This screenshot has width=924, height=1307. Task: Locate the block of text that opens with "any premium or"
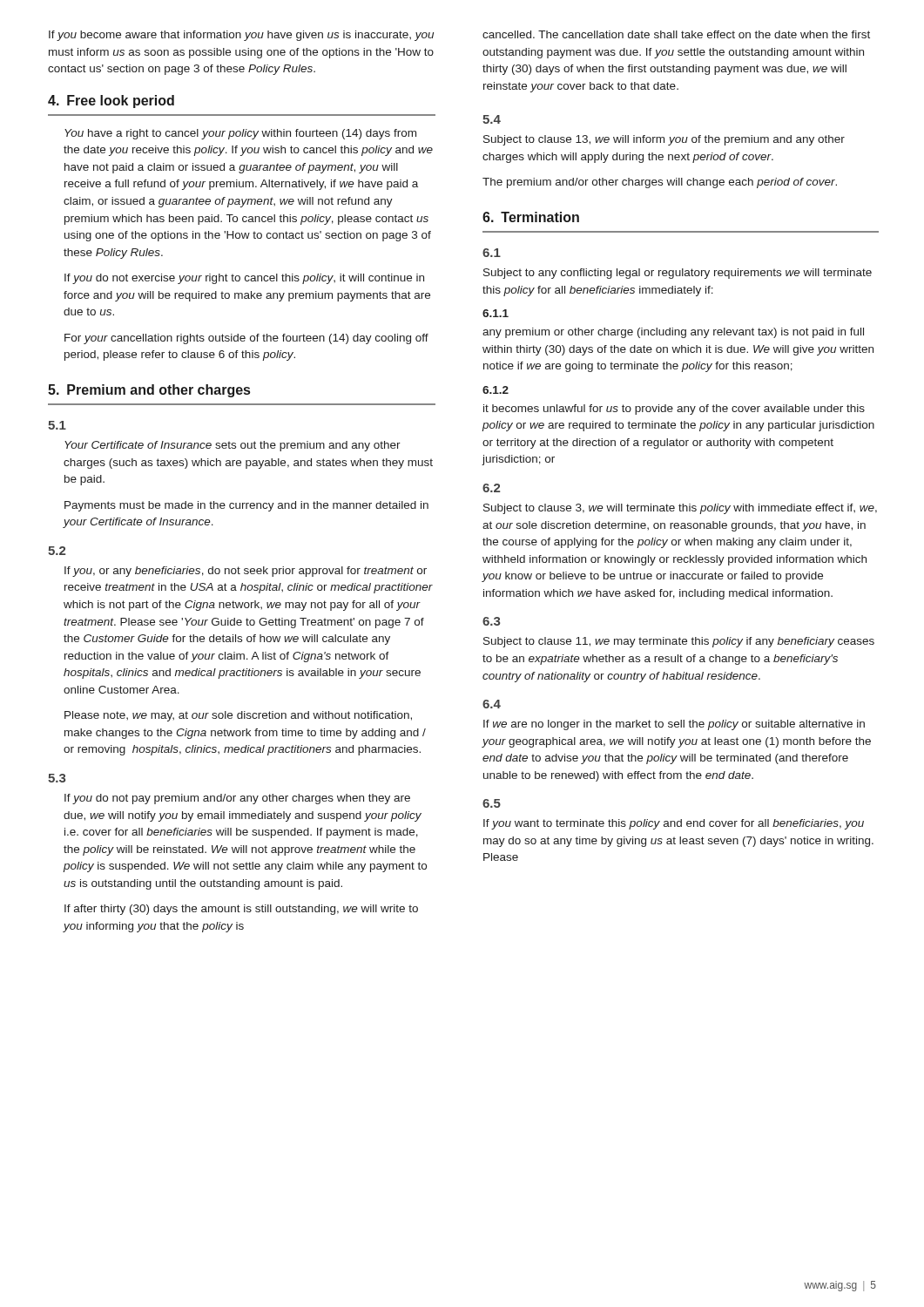click(681, 349)
